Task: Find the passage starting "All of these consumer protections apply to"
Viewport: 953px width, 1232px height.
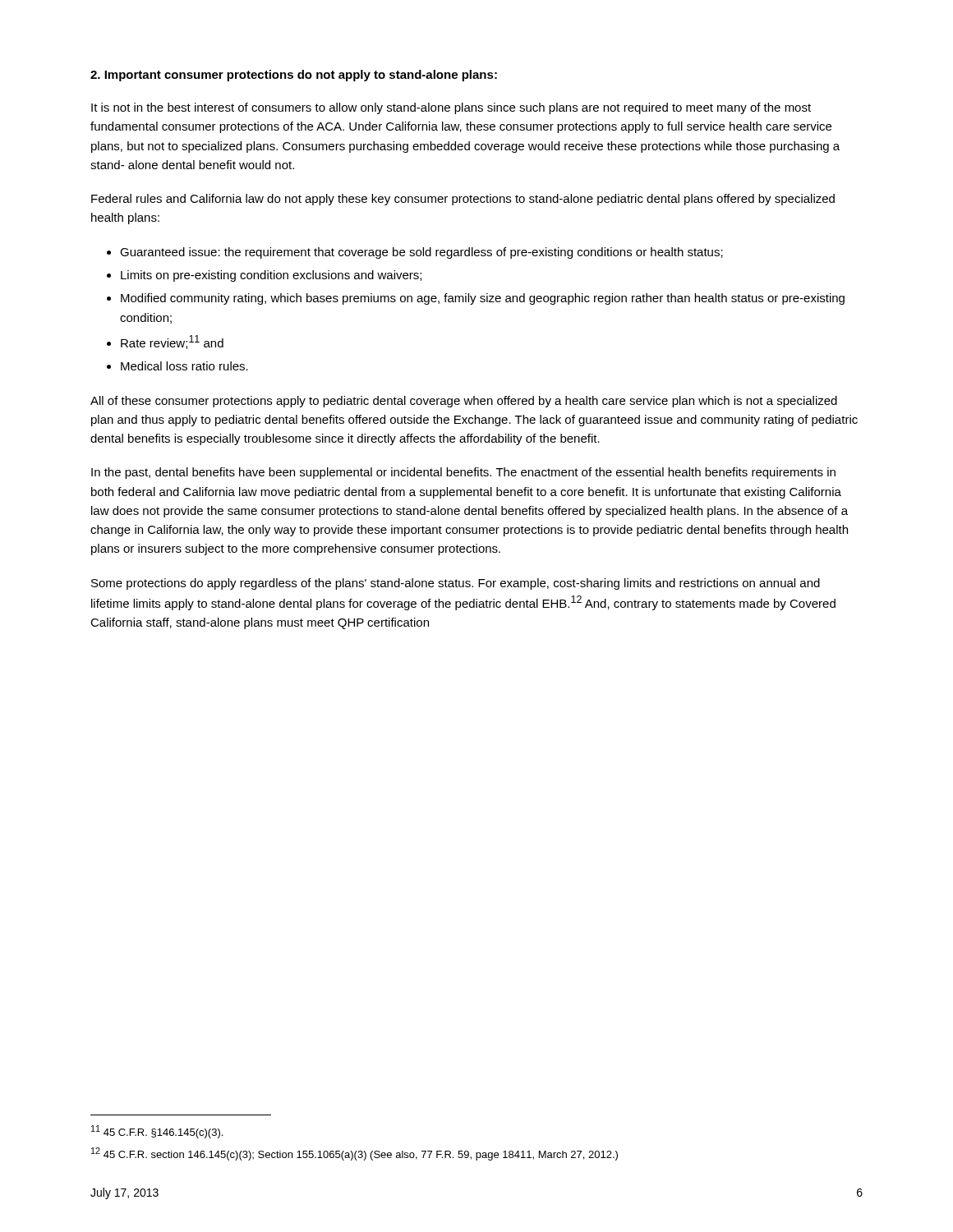Action: (x=474, y=419)
